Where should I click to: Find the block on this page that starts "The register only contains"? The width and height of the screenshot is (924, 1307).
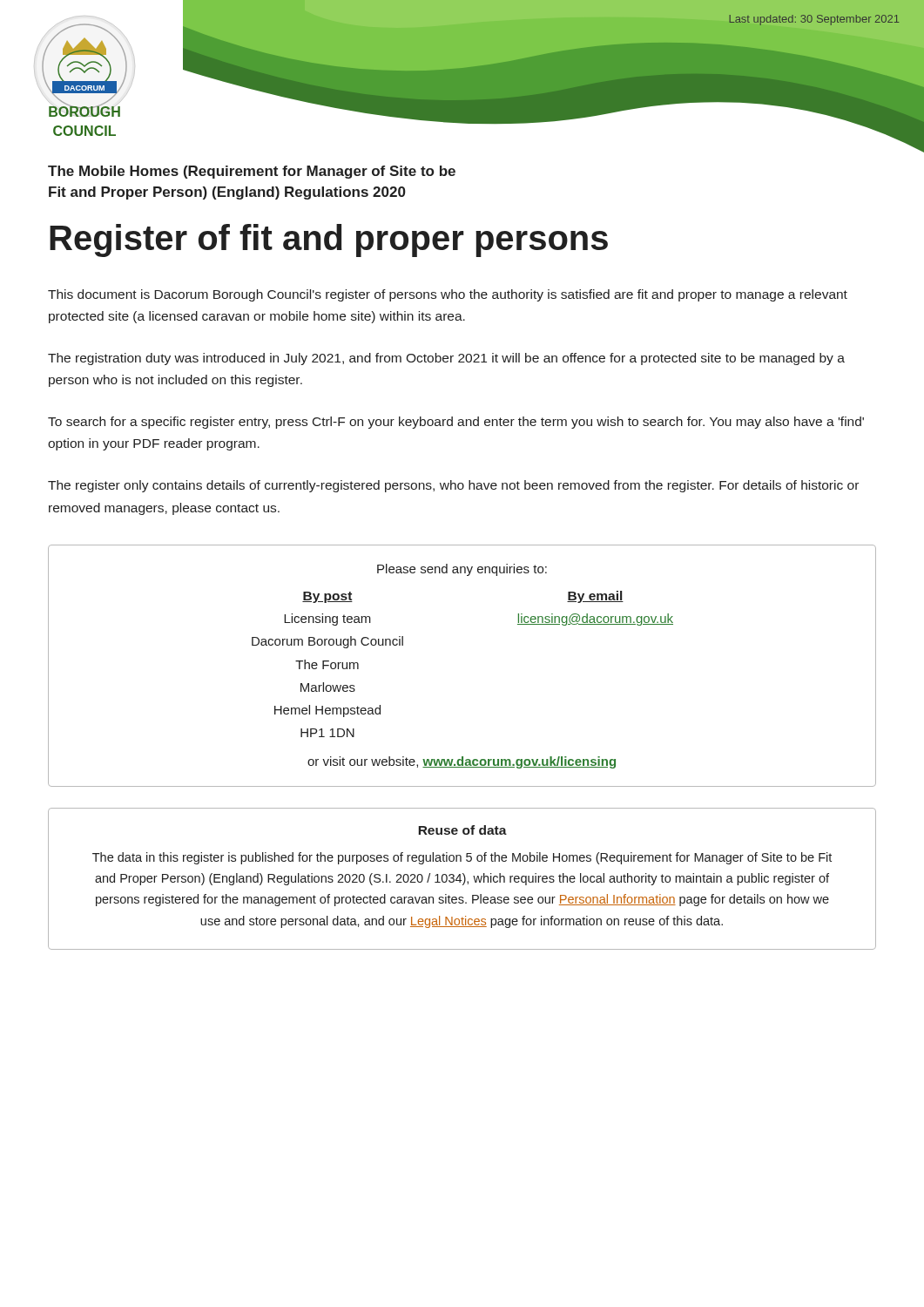[453, 496]
